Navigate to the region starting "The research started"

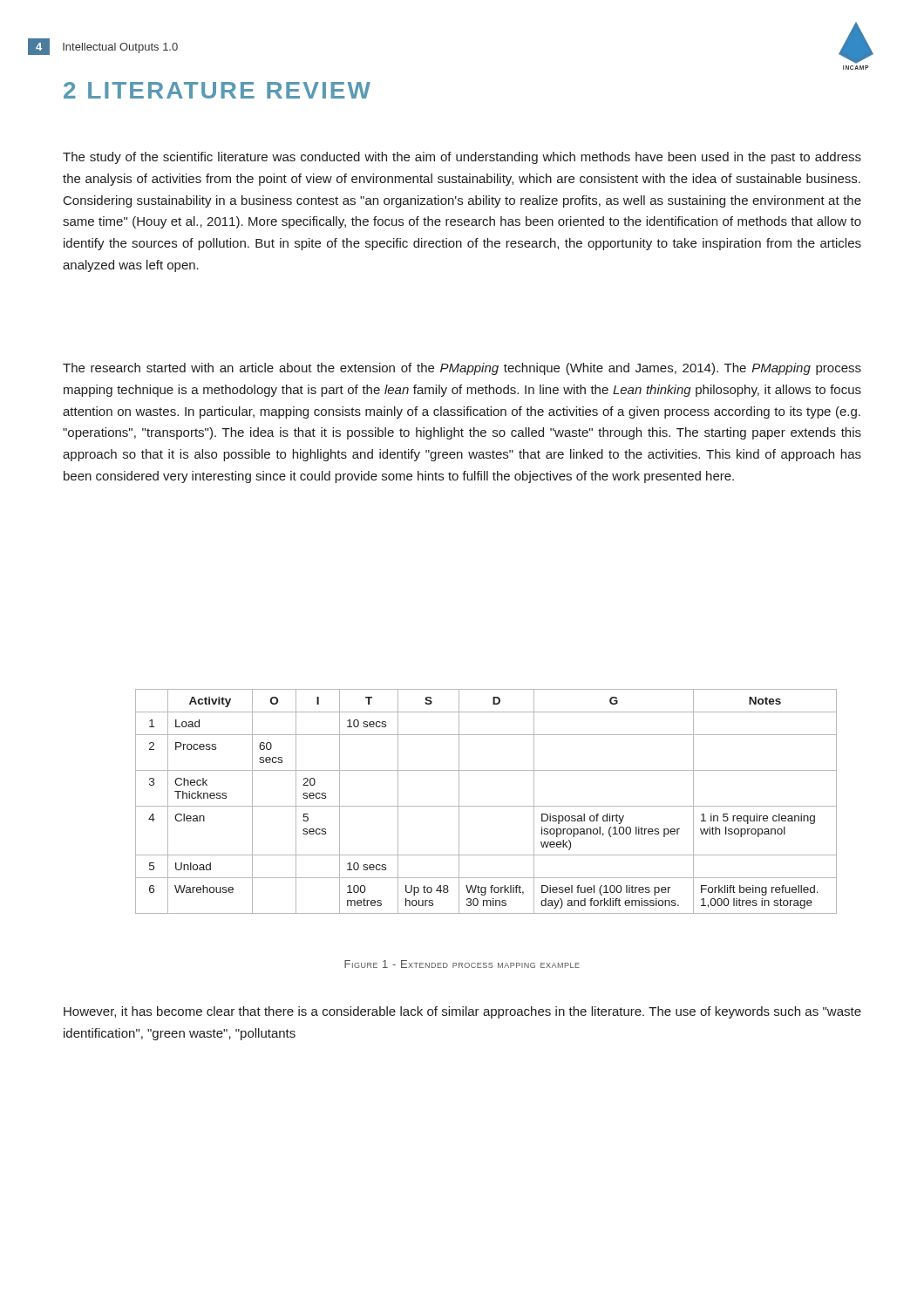click(x=462, y=422)
